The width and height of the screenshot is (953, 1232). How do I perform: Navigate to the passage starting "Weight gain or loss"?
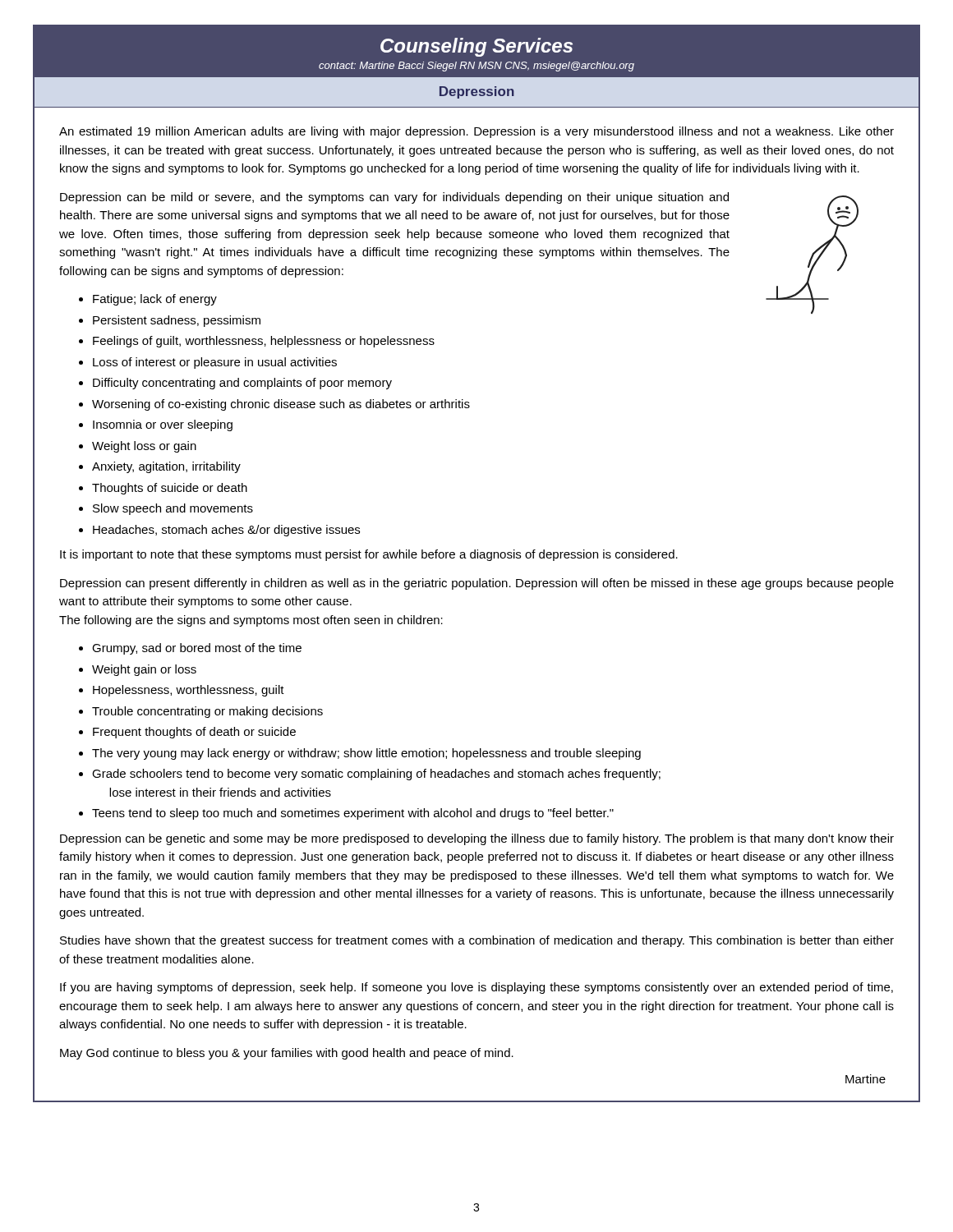point(144,669)
